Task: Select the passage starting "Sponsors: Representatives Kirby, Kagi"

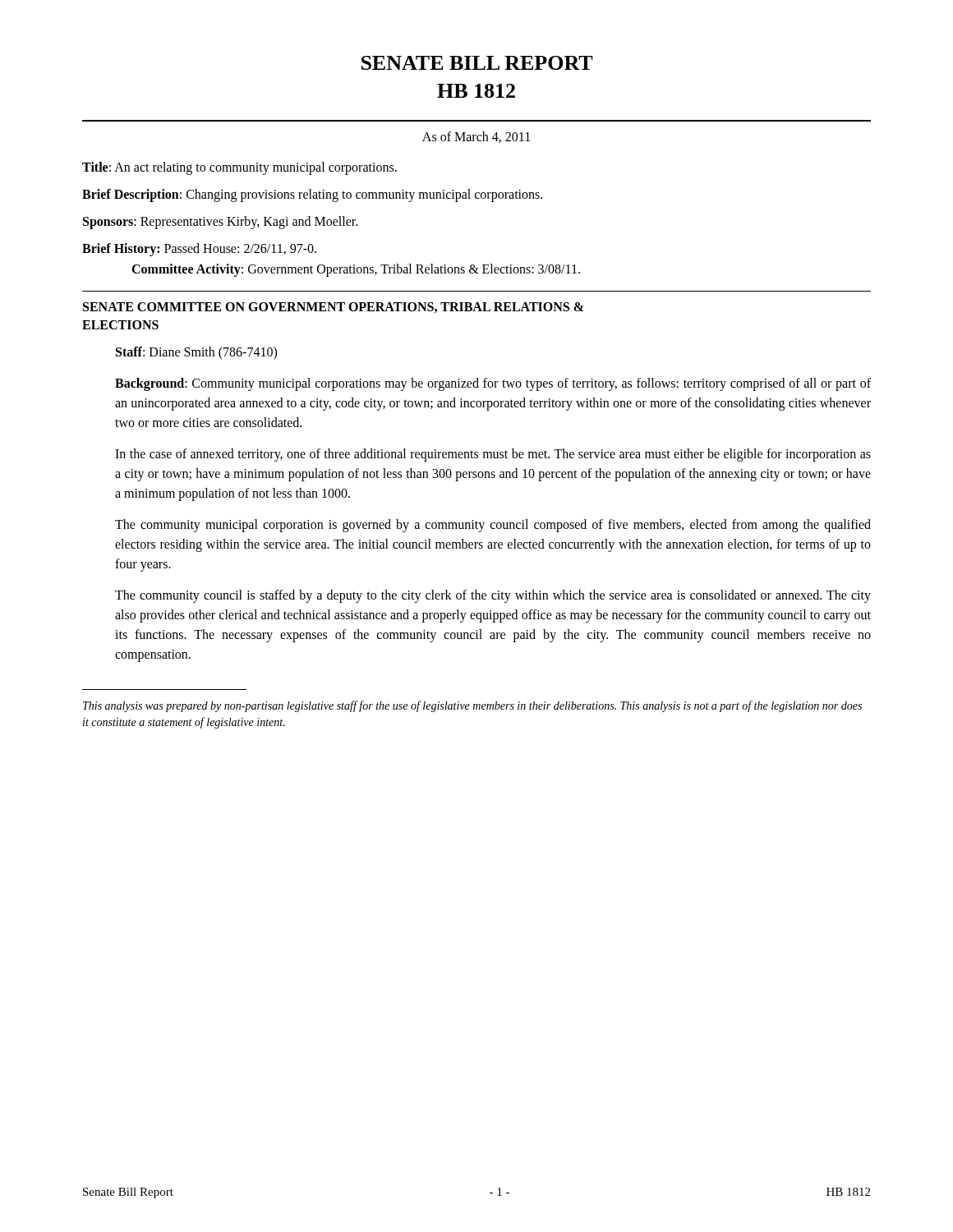Action: [x=220, y=221]
